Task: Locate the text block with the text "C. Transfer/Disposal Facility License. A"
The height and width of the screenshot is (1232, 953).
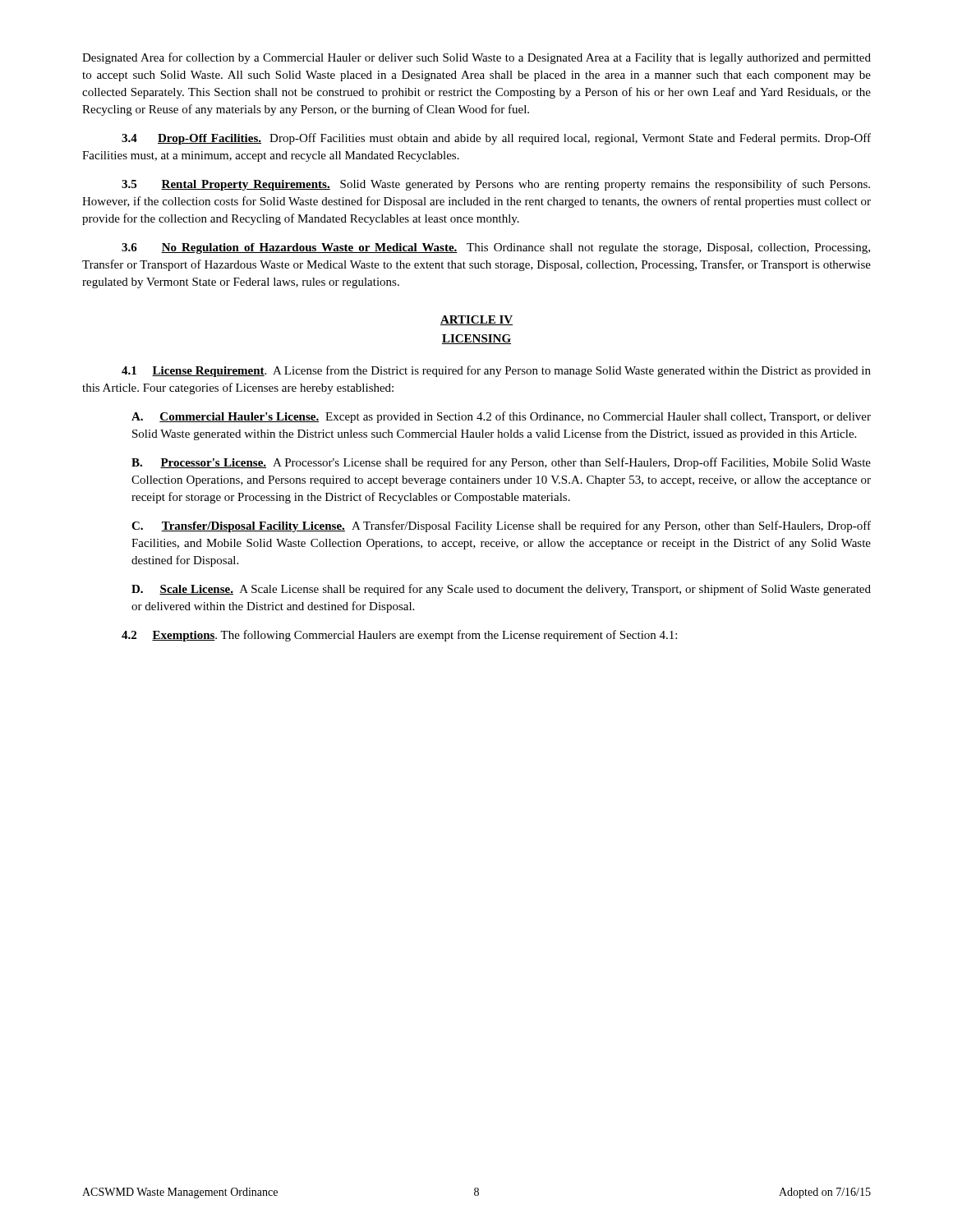Action: (x=501, y=543)
